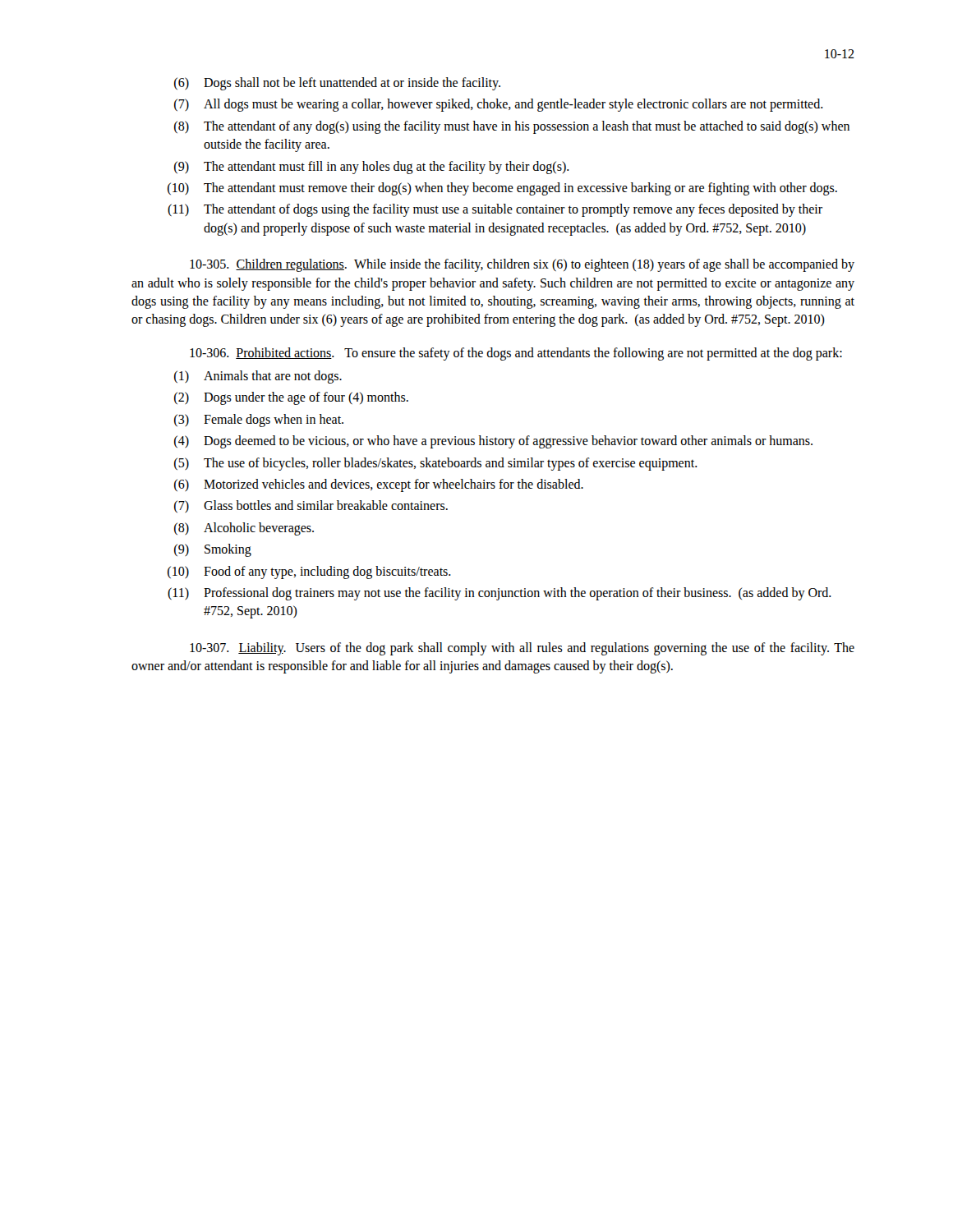Find the text block starting "(7) Glass bottles and"
953x1232 pixels.
tap(290, 506)
